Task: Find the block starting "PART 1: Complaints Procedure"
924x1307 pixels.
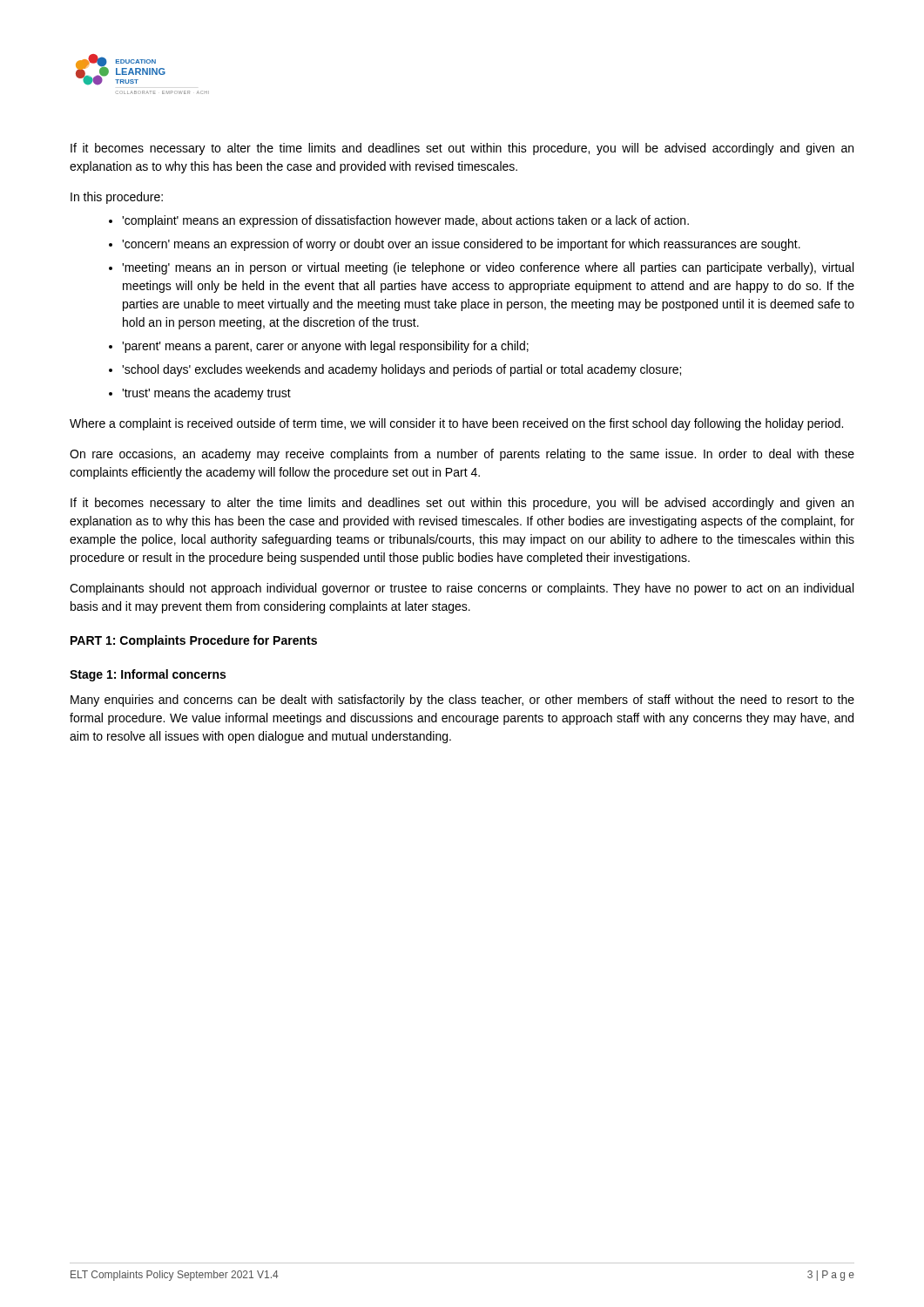Action: click(194, 641)
